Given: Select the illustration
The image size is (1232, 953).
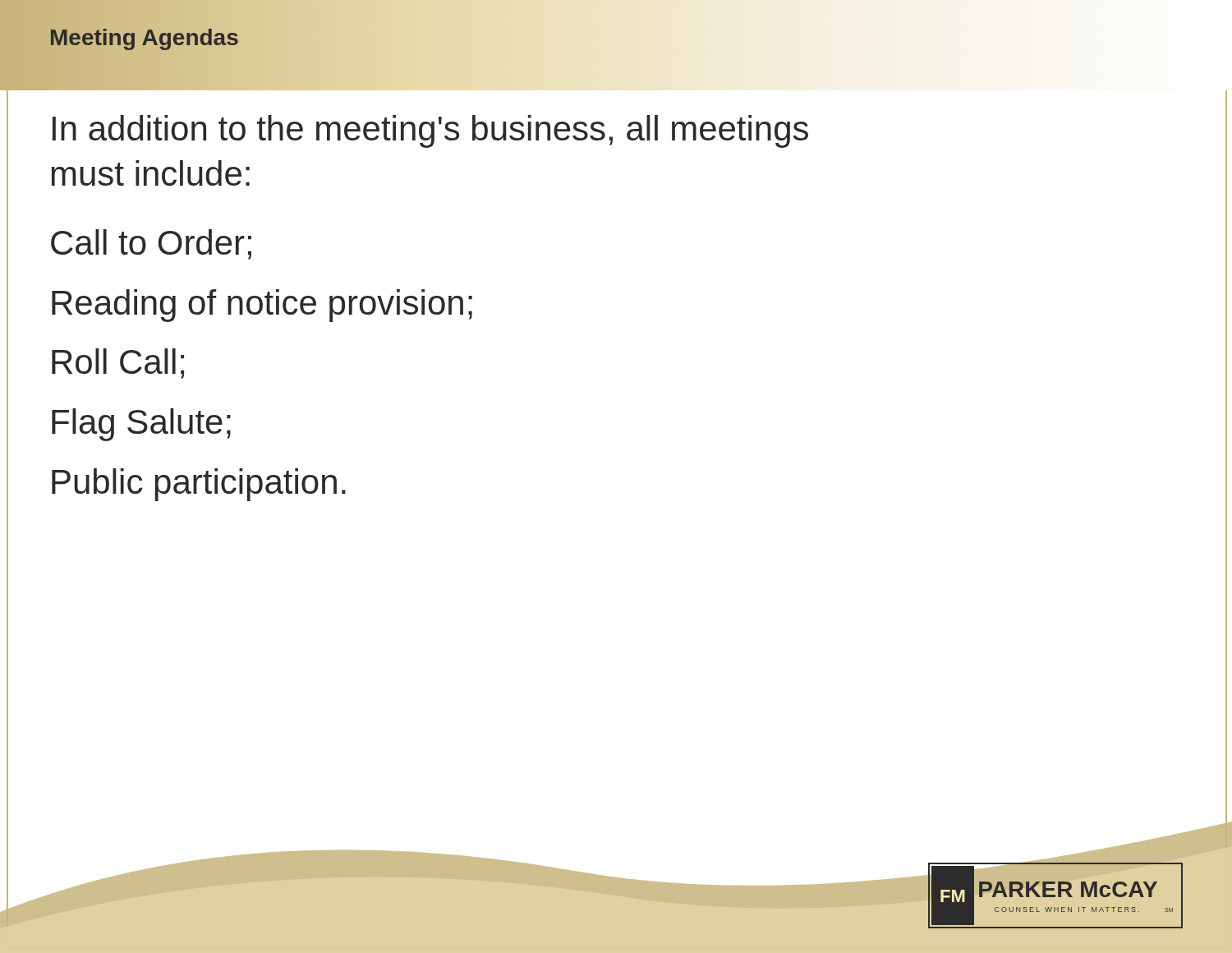Looking at the screenshot, I should point(616,859).
